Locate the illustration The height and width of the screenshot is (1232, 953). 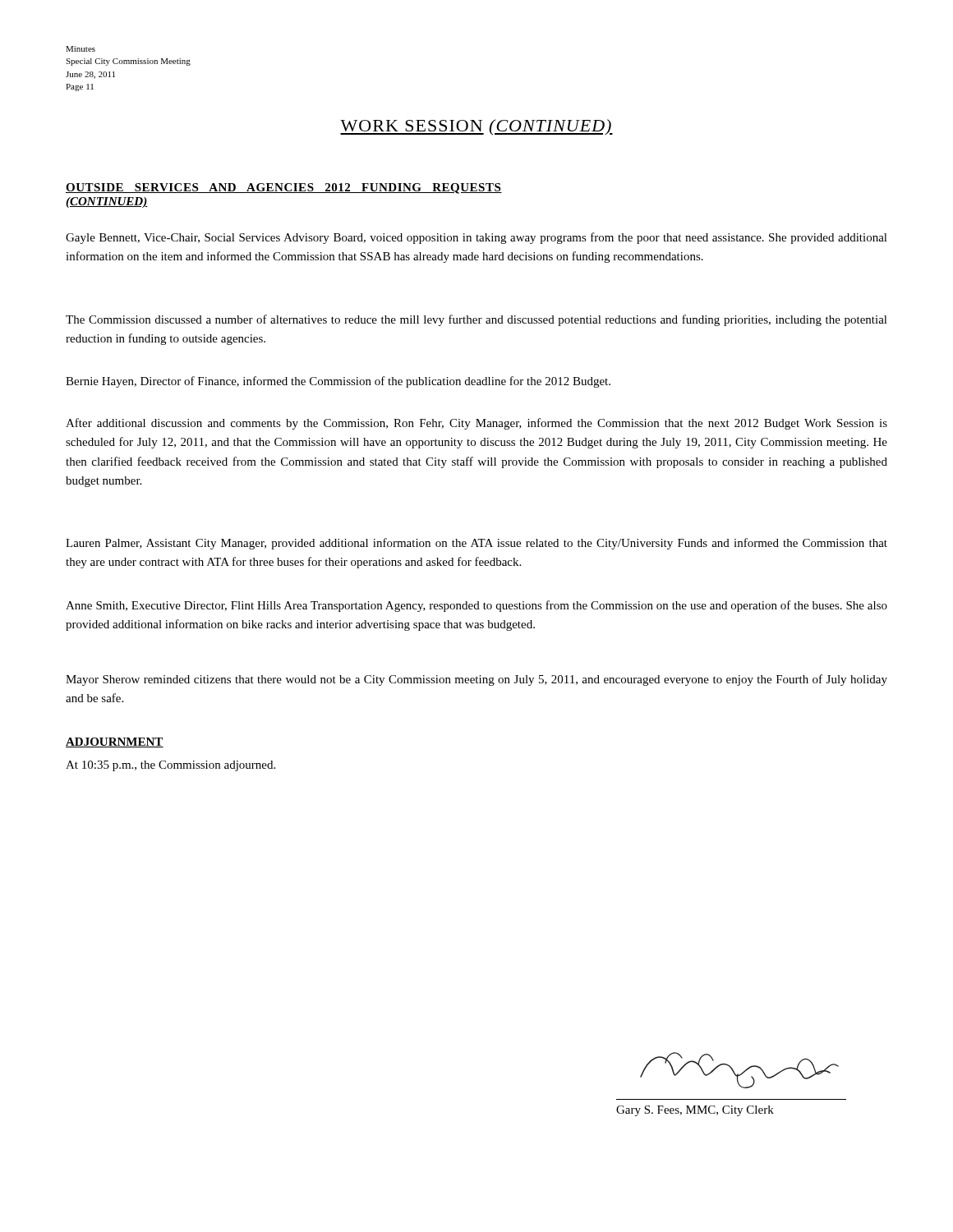[739, 1074]
